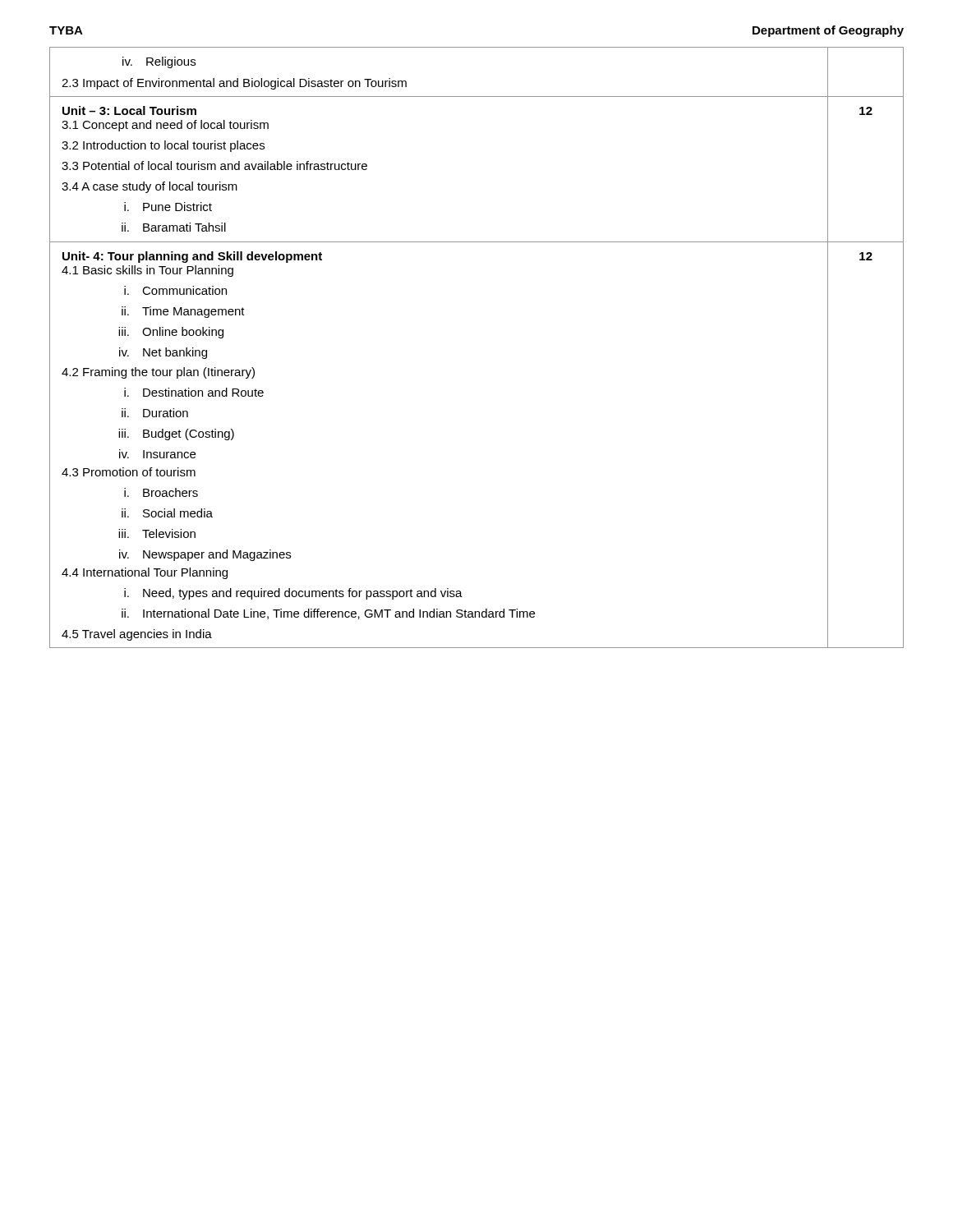
Task: Find the list item that reads "4.4 International Tour"
Action: (x=145, y=572)
